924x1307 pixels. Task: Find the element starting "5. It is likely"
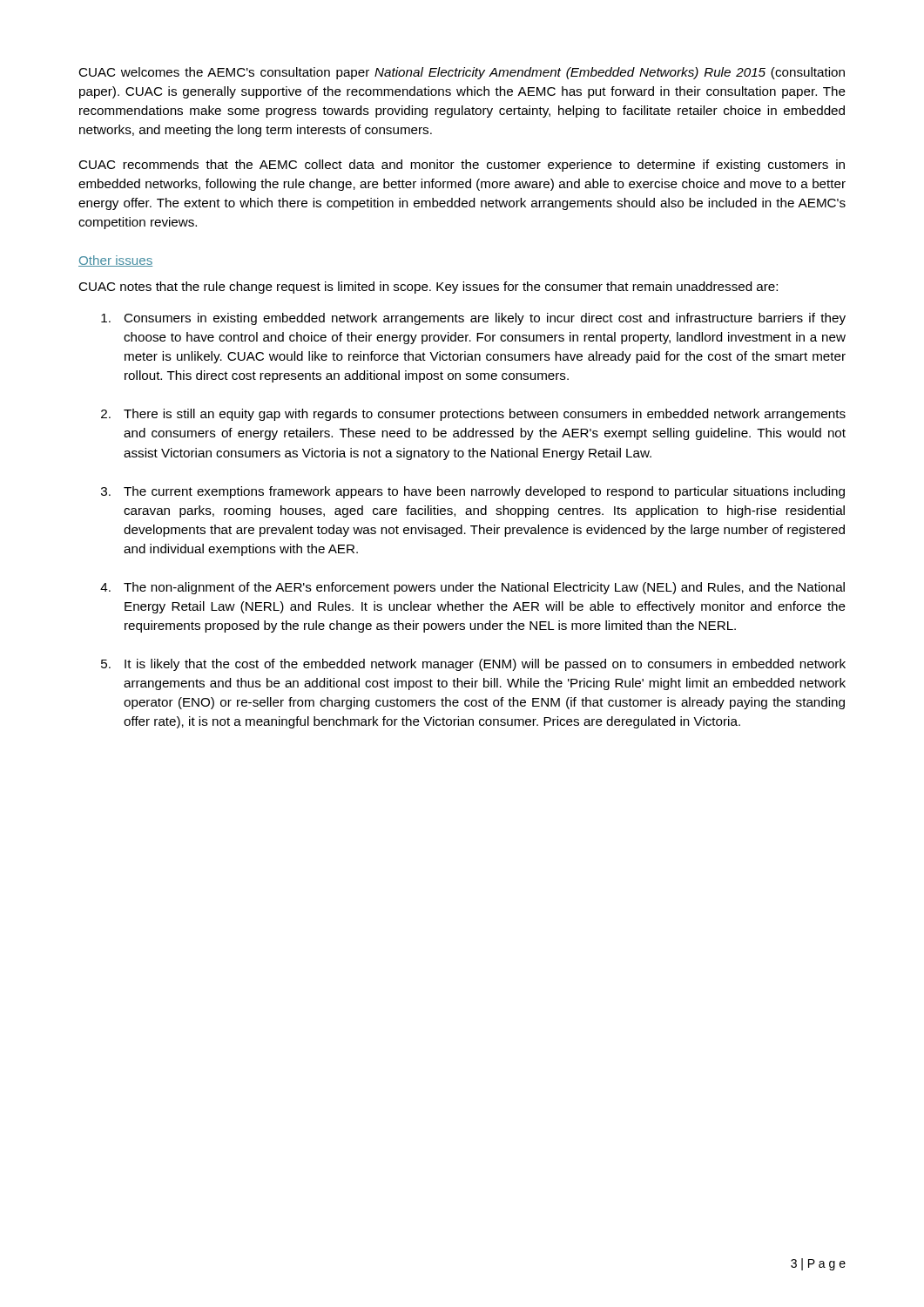pyautogui.click(x=462, y=693)
